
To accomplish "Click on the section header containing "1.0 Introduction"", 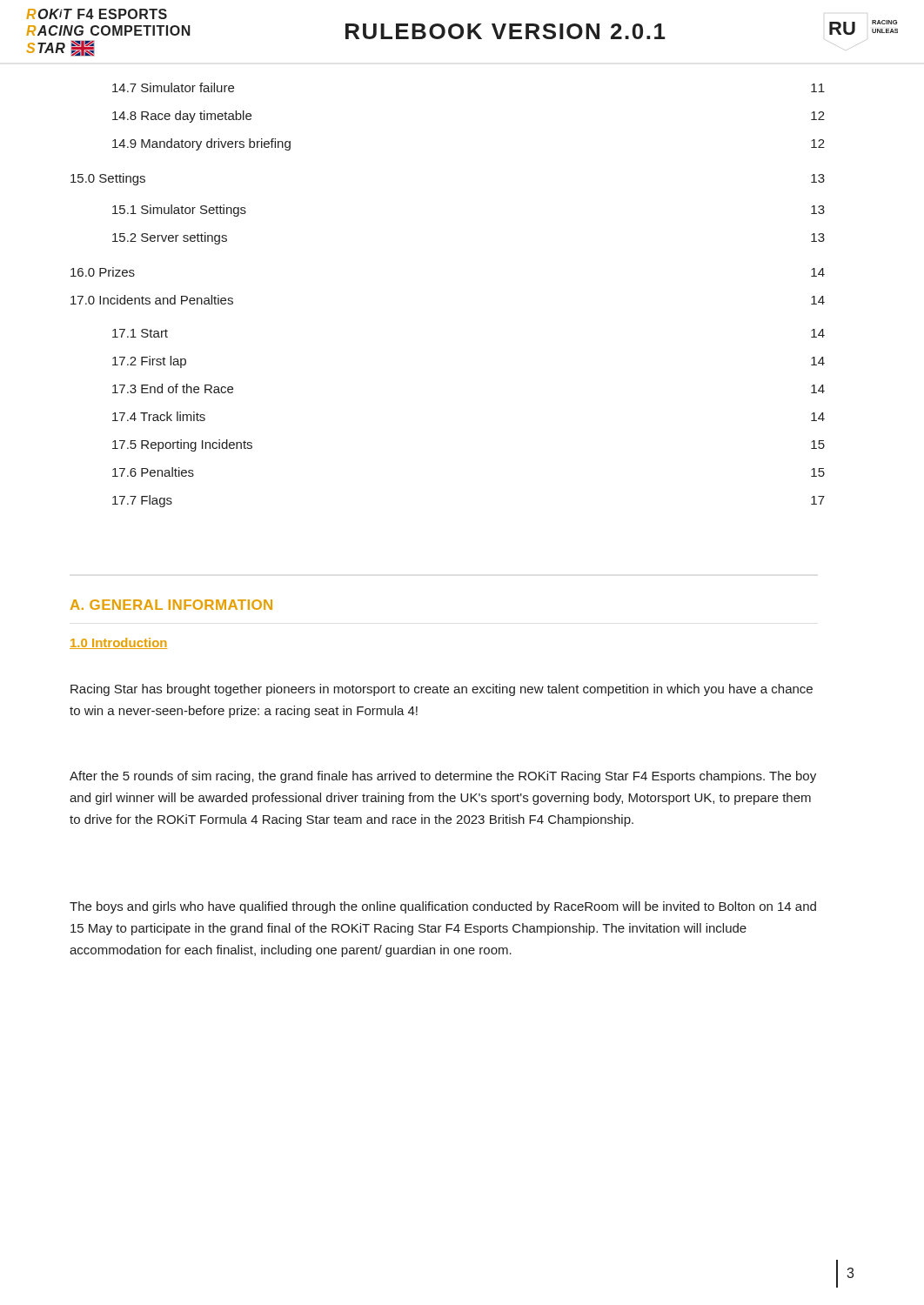I will (x=119, y=643).
